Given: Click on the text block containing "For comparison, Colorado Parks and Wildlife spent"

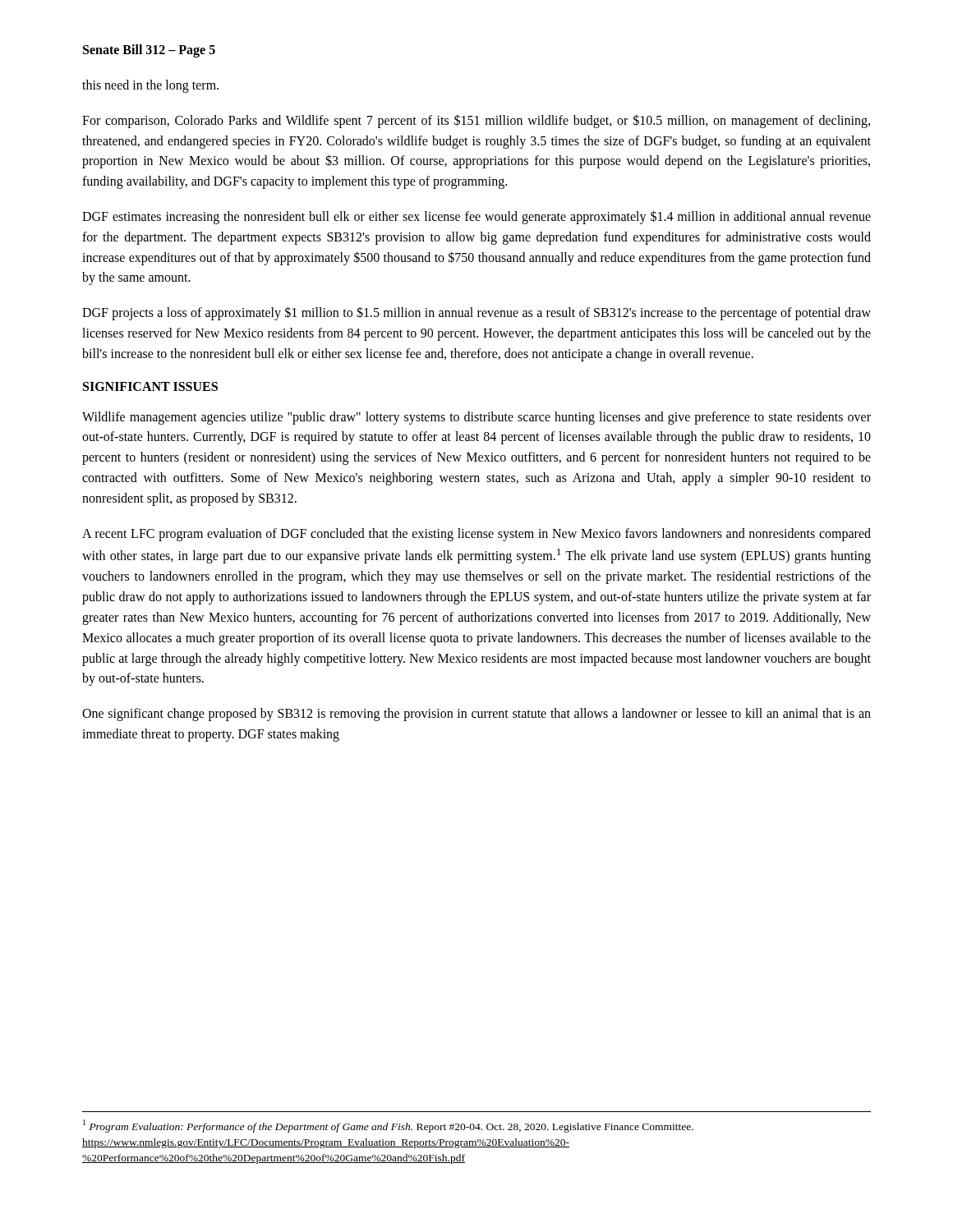Looking at the screenshot, I should click(x=476, y=151).
